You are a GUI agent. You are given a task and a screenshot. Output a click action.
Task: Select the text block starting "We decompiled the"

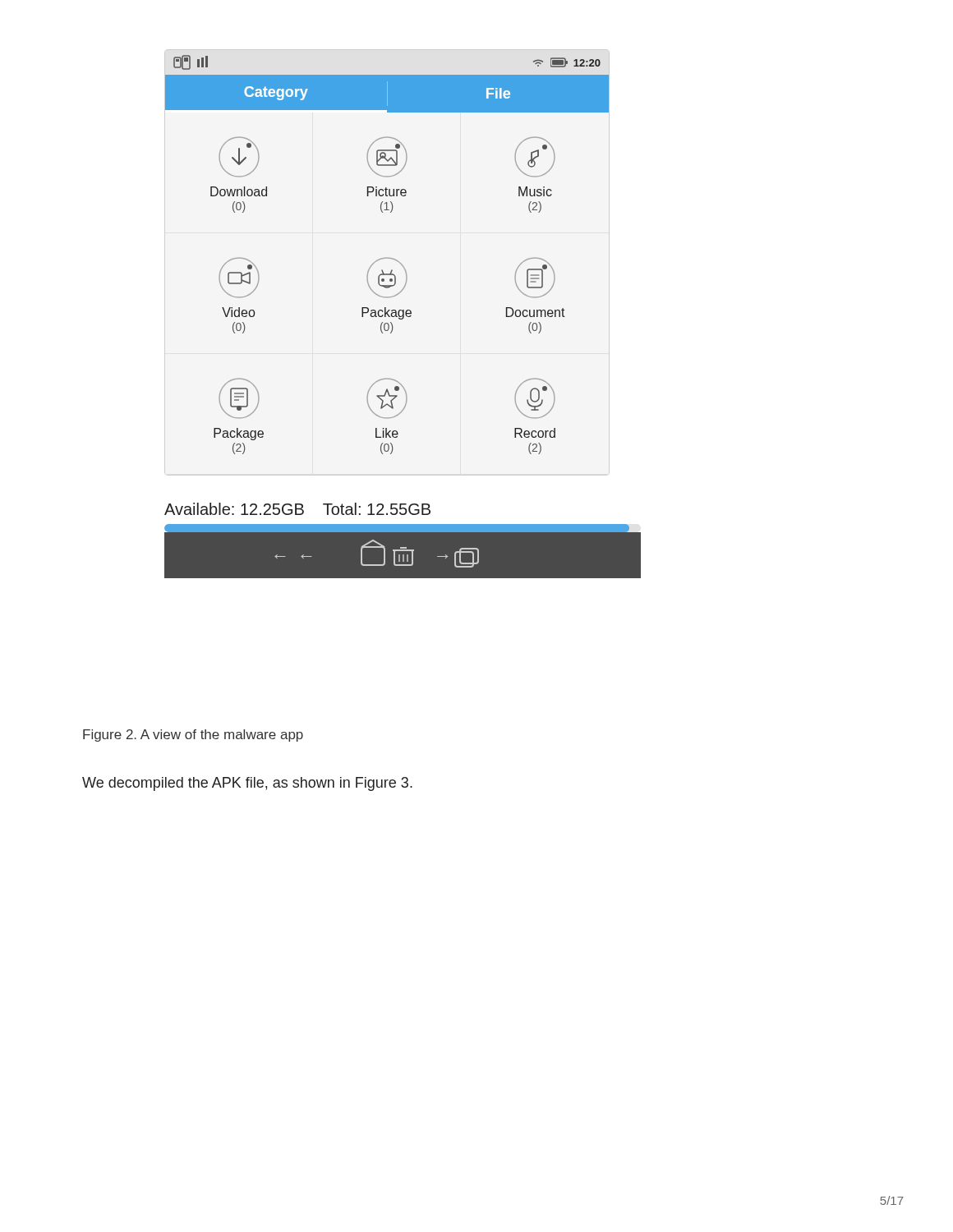coord(248,783)
